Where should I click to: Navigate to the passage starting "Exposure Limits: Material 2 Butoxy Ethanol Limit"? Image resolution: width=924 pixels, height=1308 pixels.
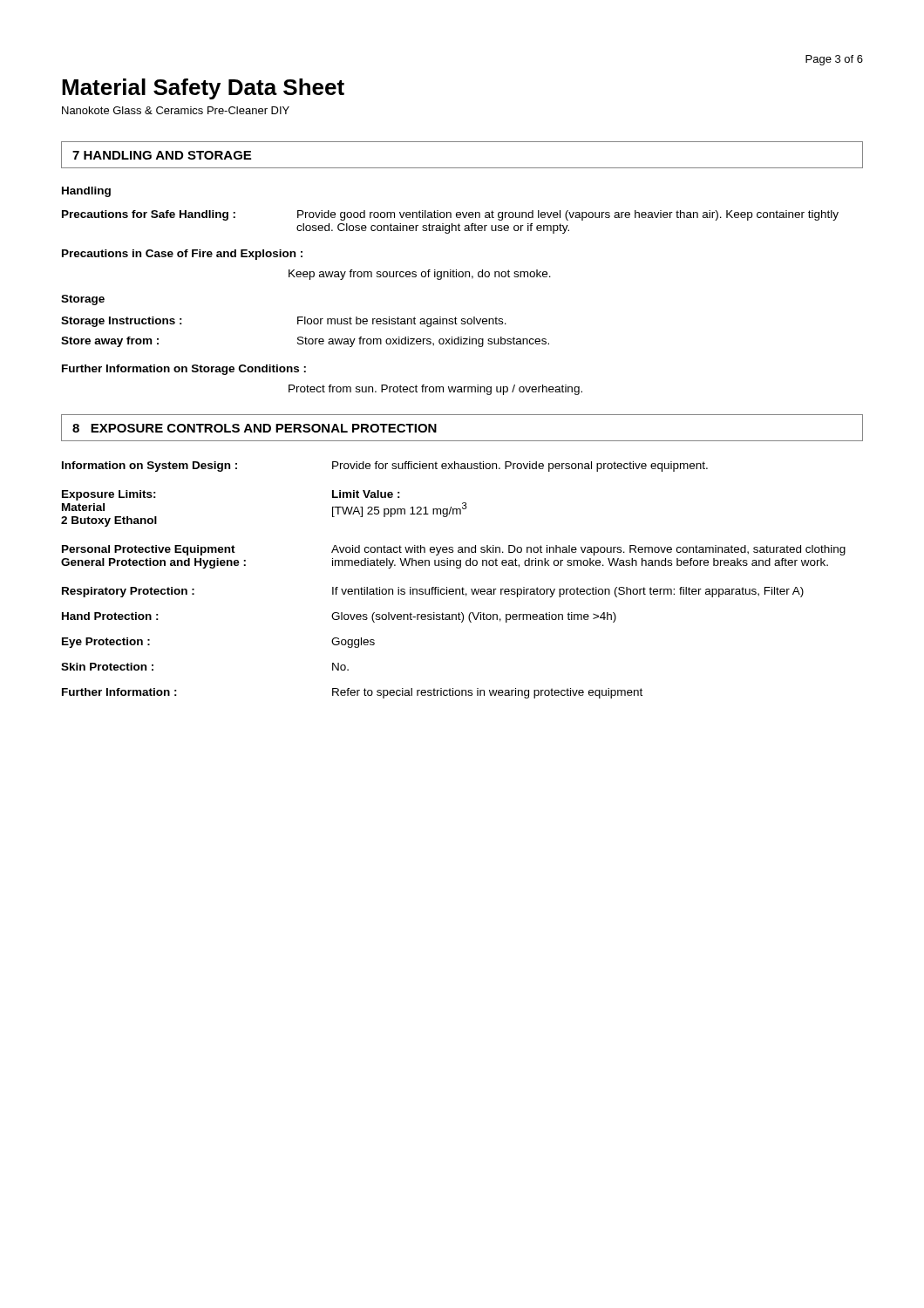[462, 507]
